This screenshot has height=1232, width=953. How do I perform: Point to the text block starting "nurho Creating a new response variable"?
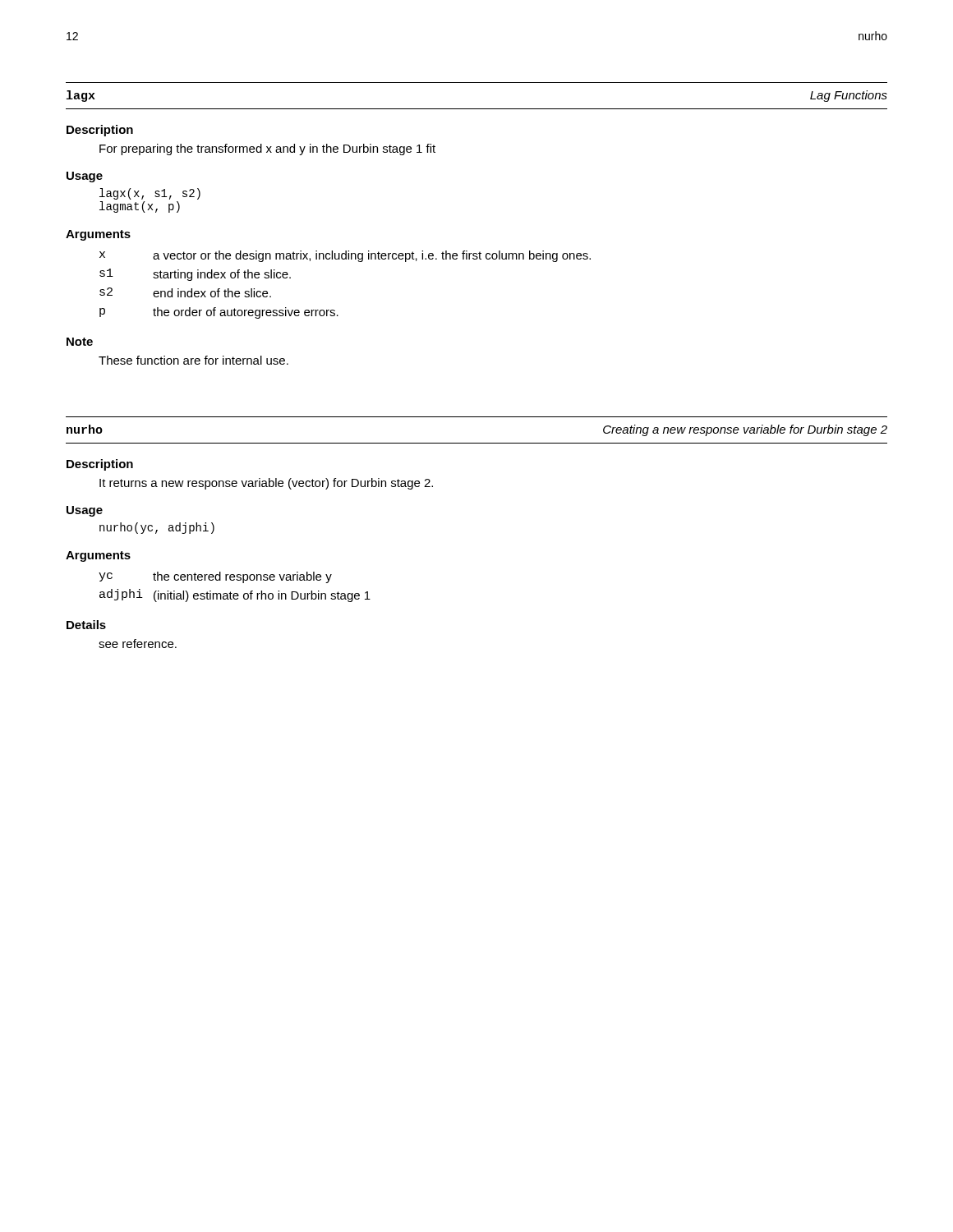[83, 430]
